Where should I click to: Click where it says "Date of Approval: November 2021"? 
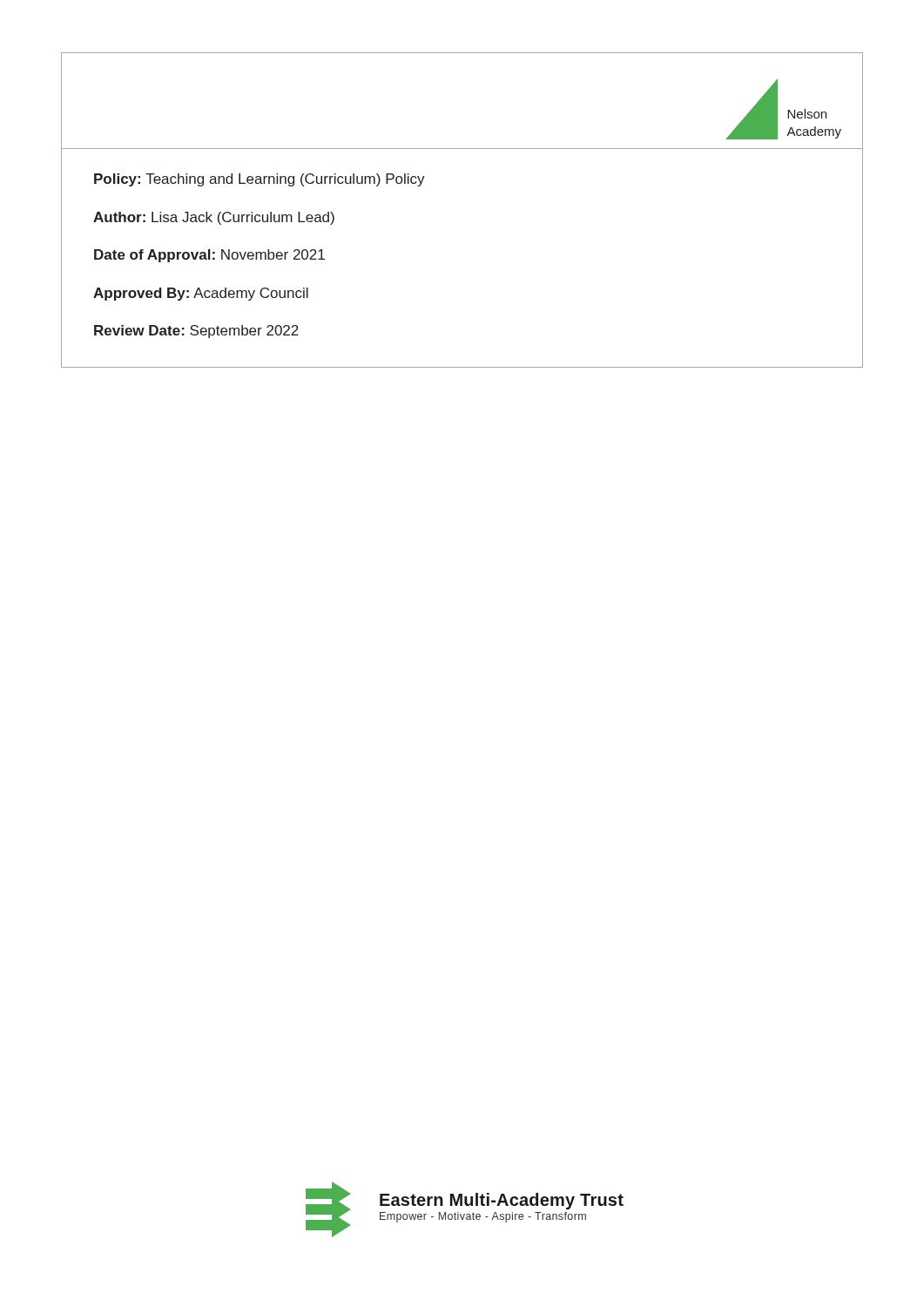point(209,255)
